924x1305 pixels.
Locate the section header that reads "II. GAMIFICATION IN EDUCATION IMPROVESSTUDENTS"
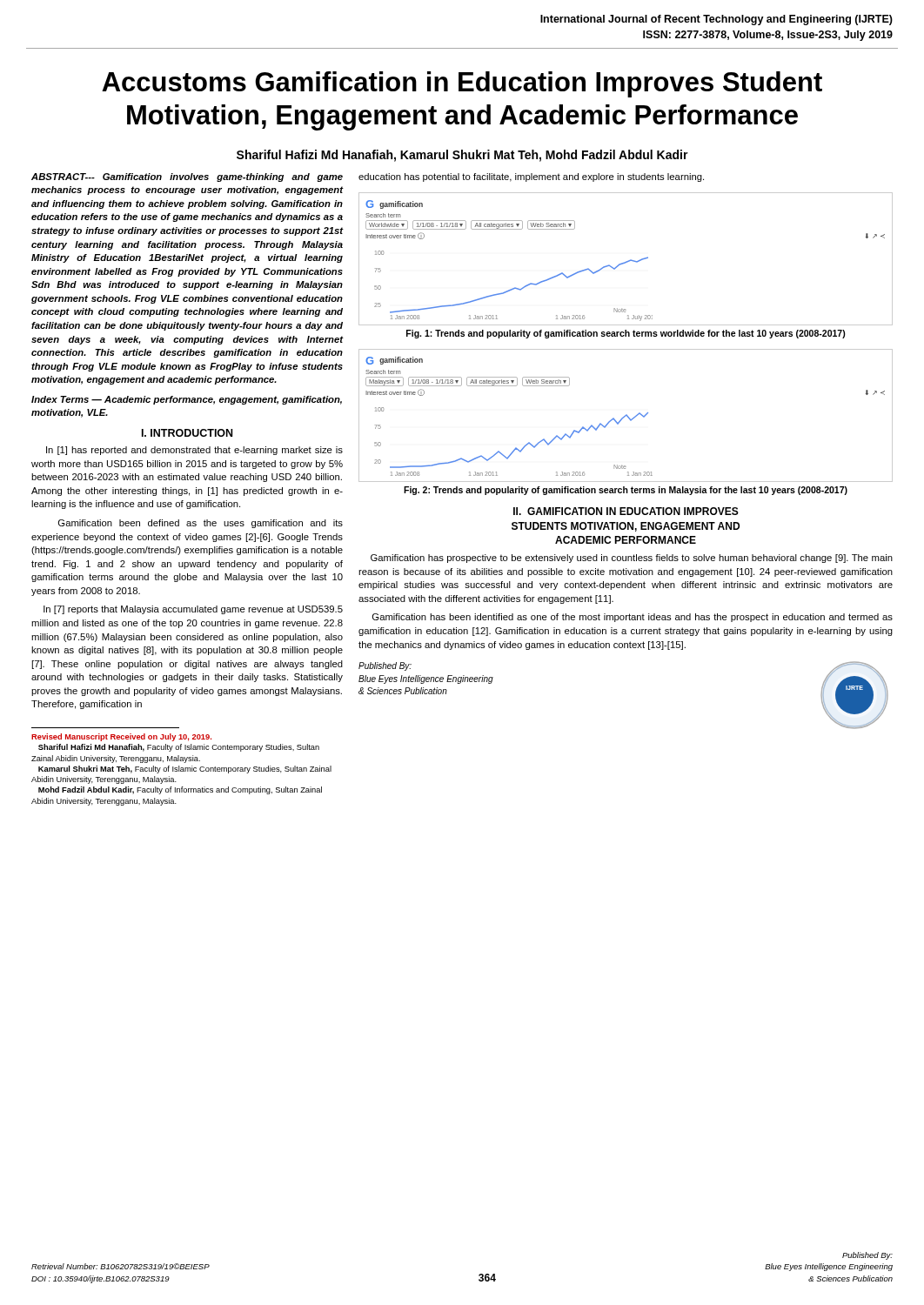[626, 526]
